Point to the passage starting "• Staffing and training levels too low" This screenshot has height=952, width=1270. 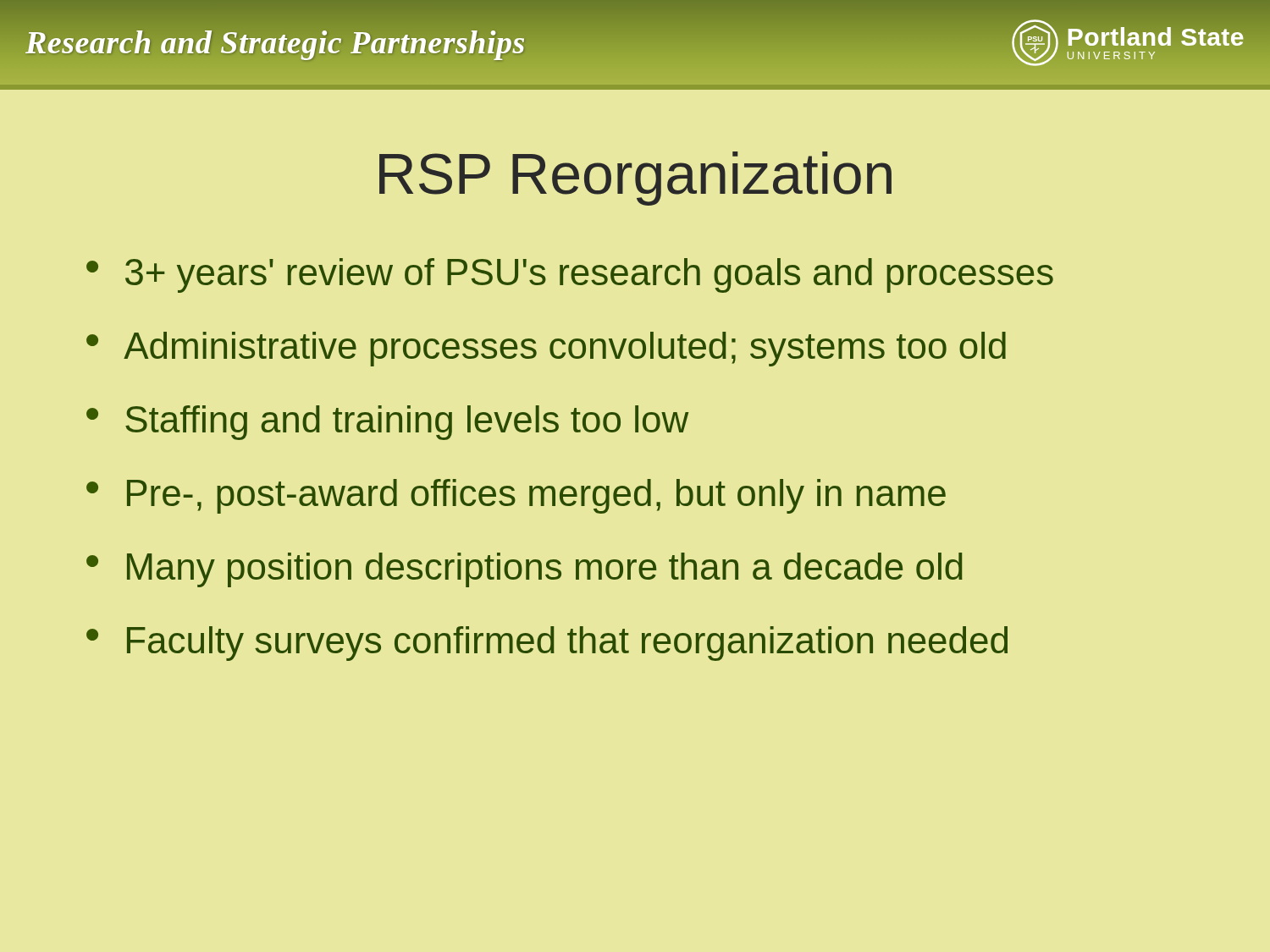point(387,419)
